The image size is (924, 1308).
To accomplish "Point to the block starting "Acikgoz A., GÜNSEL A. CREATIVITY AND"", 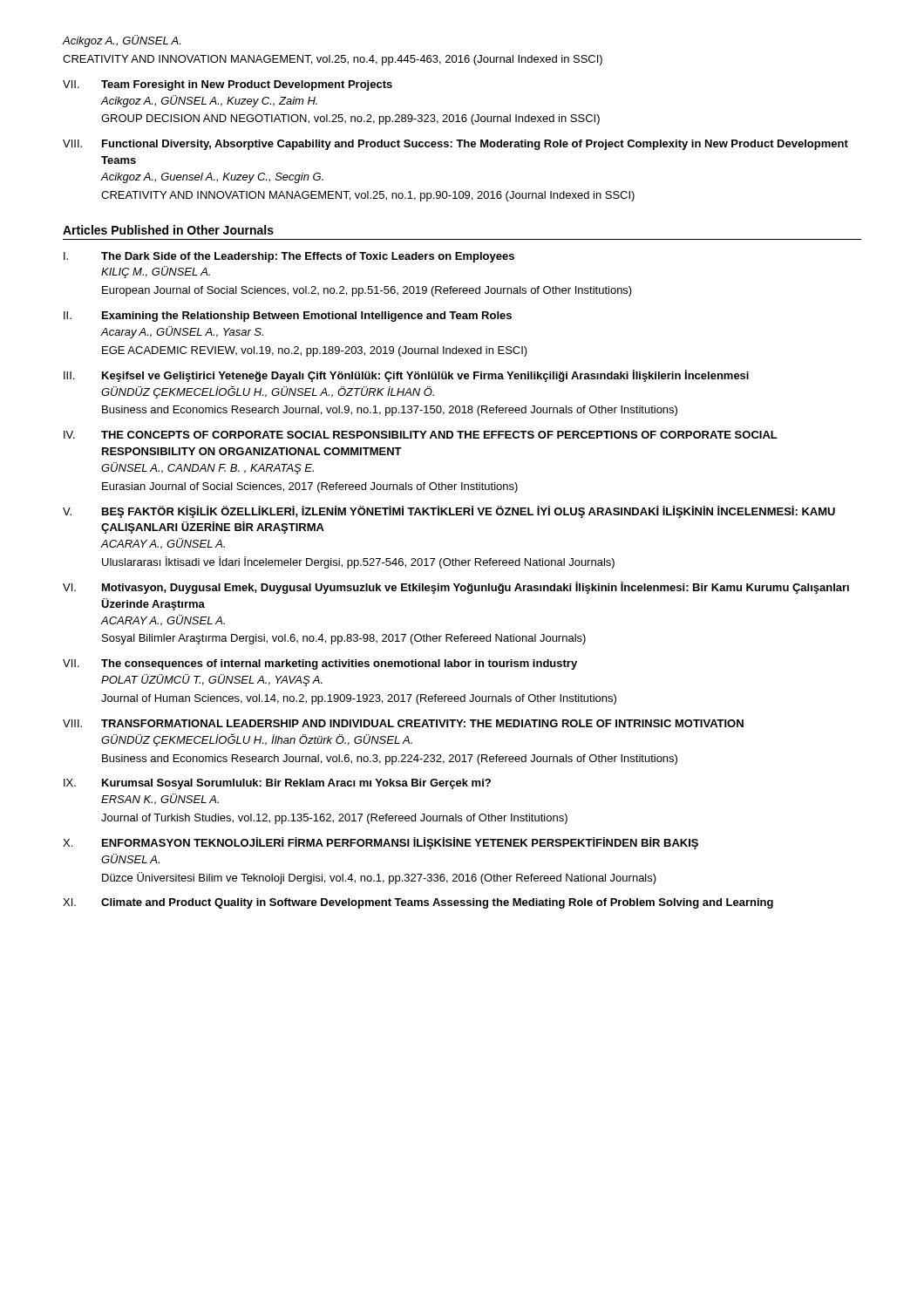I will click(x=462, y=50).
